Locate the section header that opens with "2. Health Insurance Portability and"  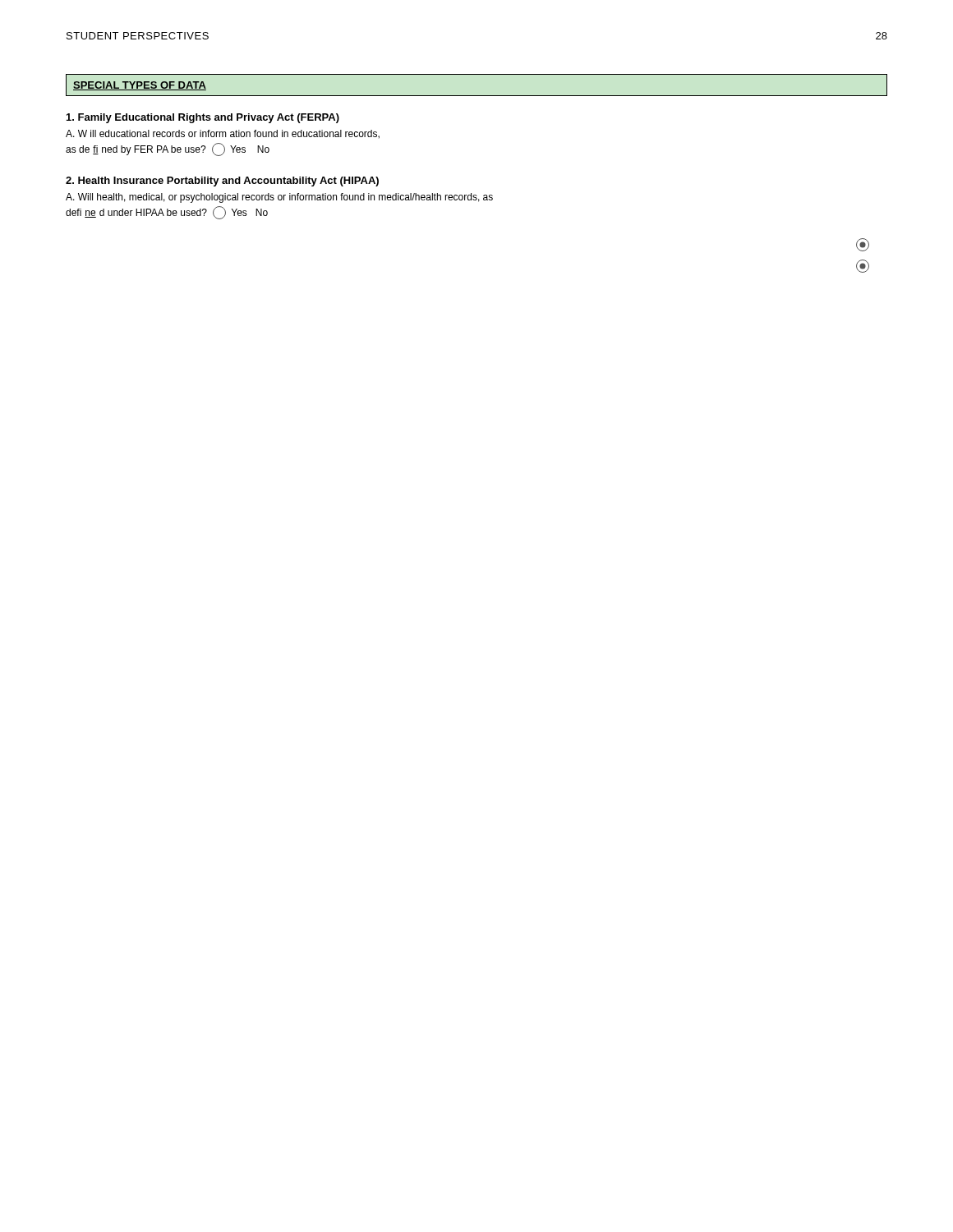(223, 180)
